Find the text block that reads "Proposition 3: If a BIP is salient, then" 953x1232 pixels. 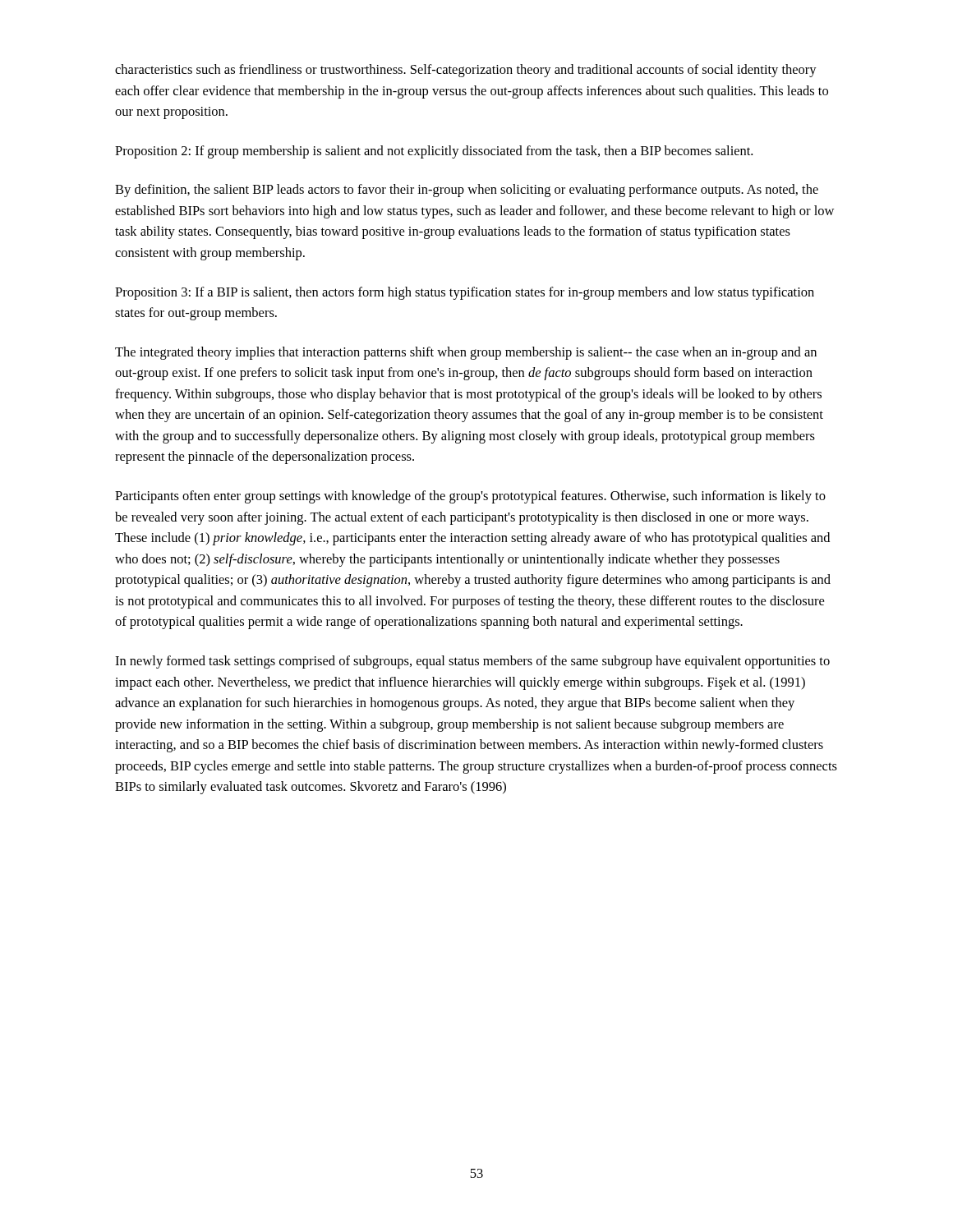pos(465,302)
